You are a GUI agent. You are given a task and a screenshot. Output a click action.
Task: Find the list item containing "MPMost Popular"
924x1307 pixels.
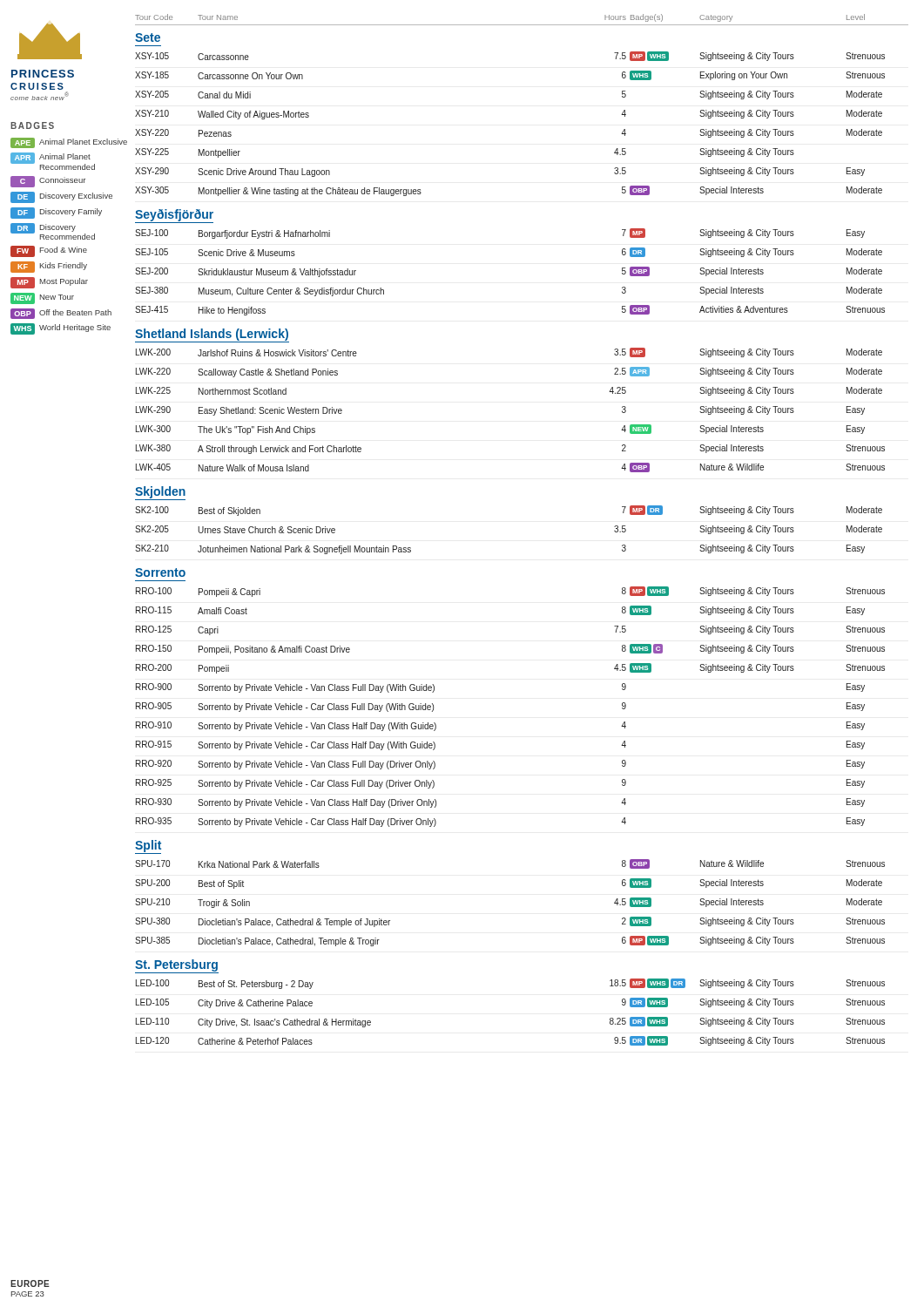(x=49, y=282)
